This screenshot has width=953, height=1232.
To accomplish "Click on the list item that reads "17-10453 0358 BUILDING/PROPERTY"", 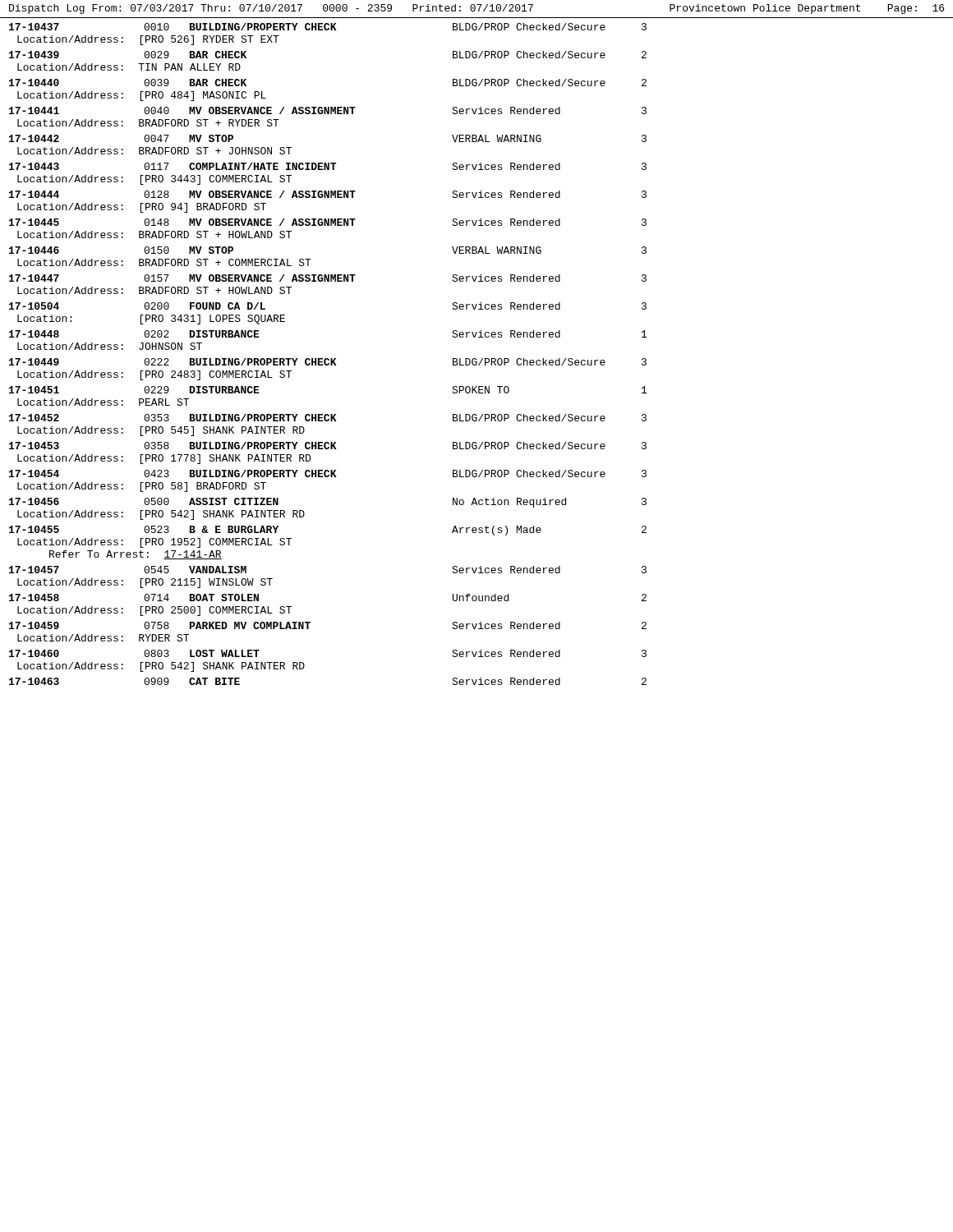I will 476,453.
